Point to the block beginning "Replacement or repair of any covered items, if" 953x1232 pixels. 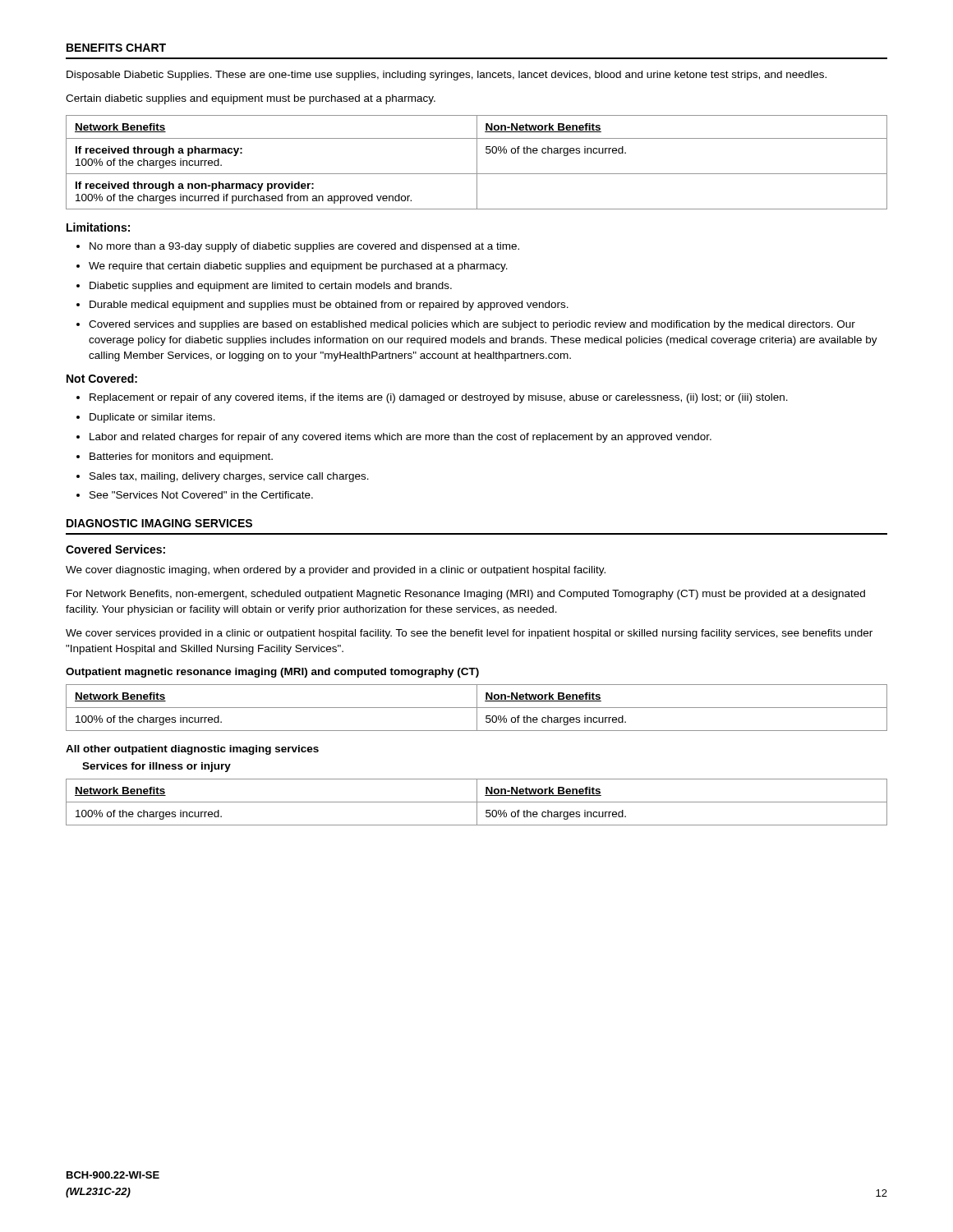(439, 397)
